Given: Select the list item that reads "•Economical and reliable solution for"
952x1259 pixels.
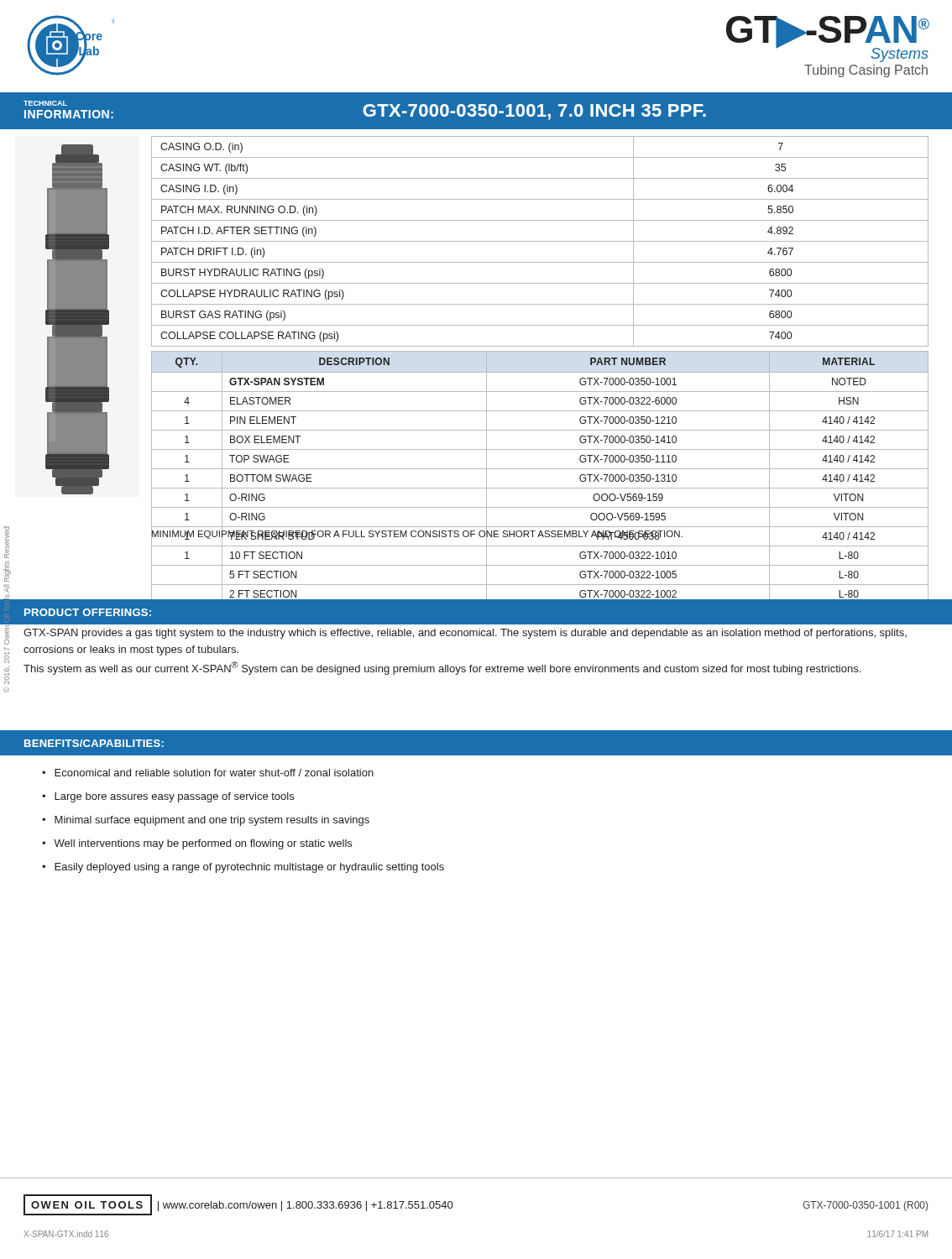Looking at the screenshot, I should (208, 773).
